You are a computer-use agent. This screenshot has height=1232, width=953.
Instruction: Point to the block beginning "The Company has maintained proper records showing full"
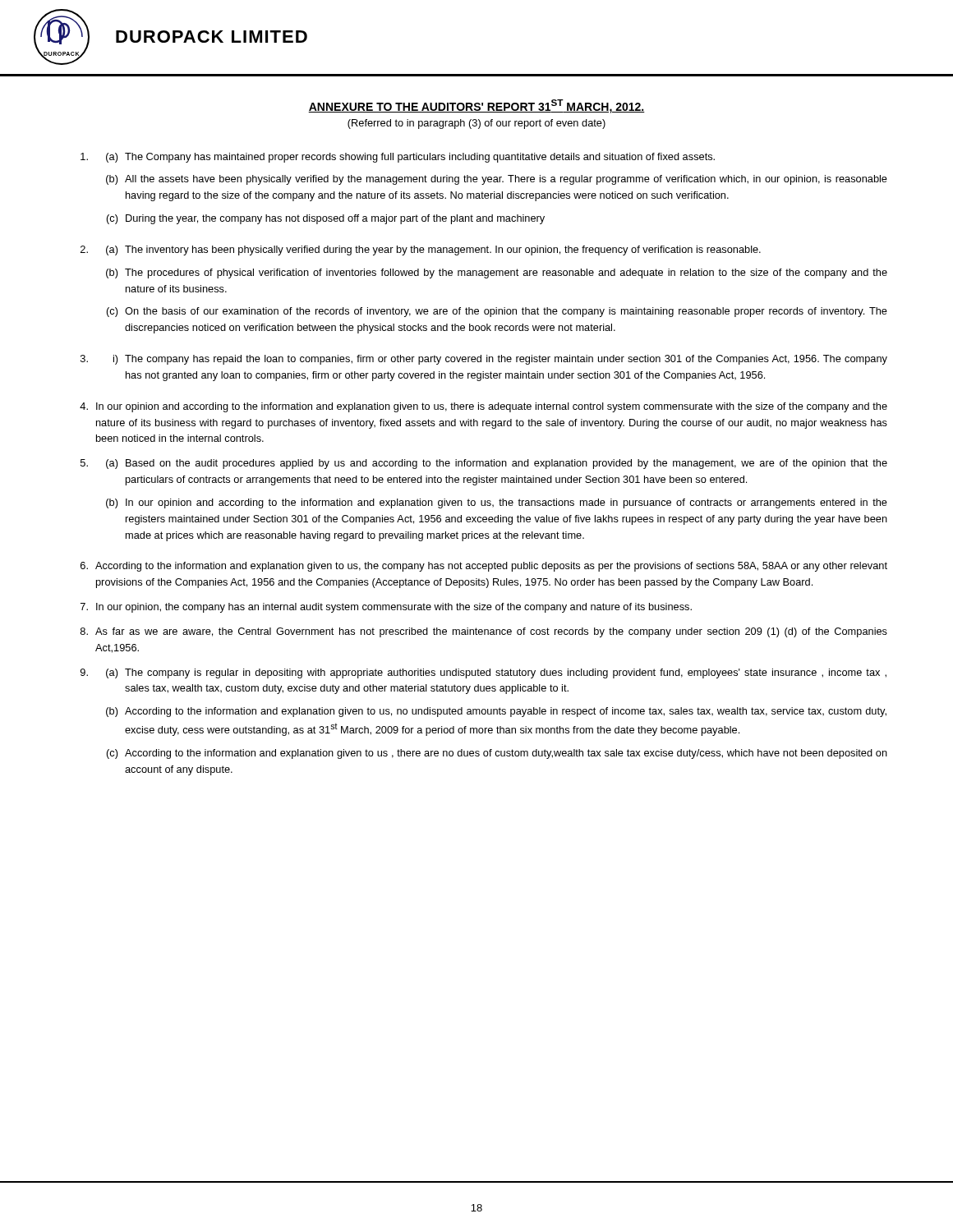click(x=420, y=156)
